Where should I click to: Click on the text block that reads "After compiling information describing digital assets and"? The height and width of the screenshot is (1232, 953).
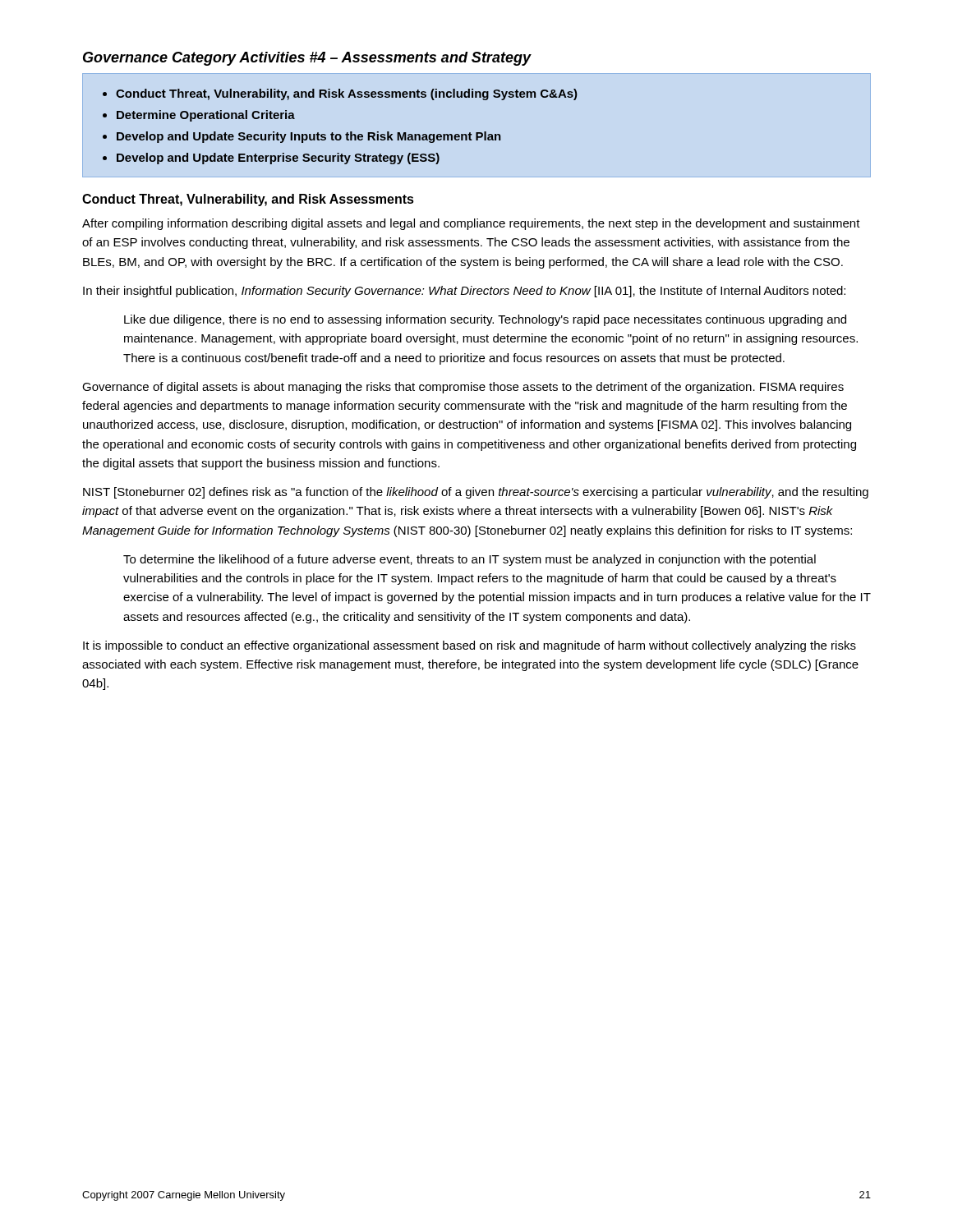(x=471, y=242)
